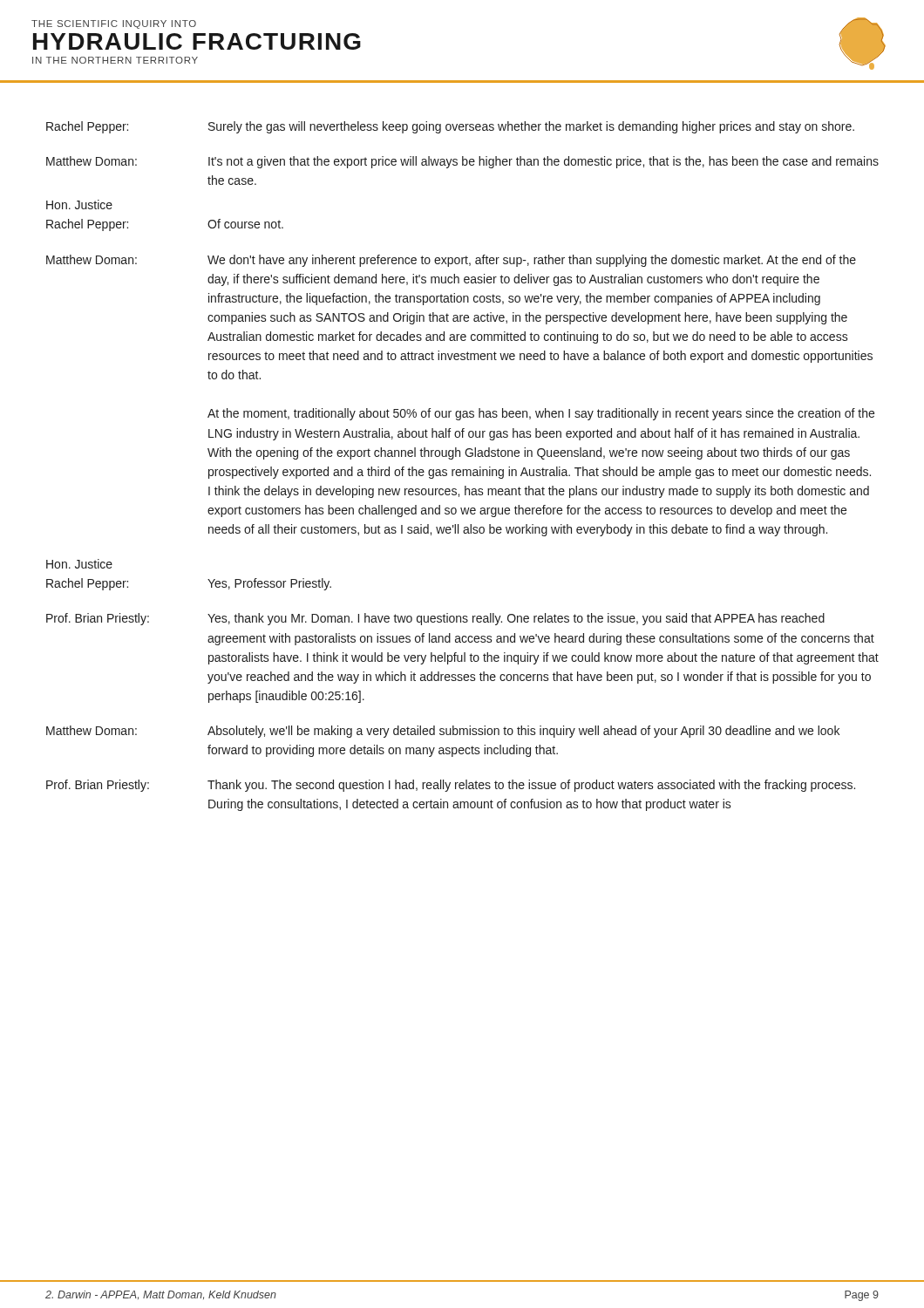Viewport: 924px width, 1308px height.
Task: Click the passage that begins "Matthew Doman: Absolutely, we'll be making"
Action: 462,740
